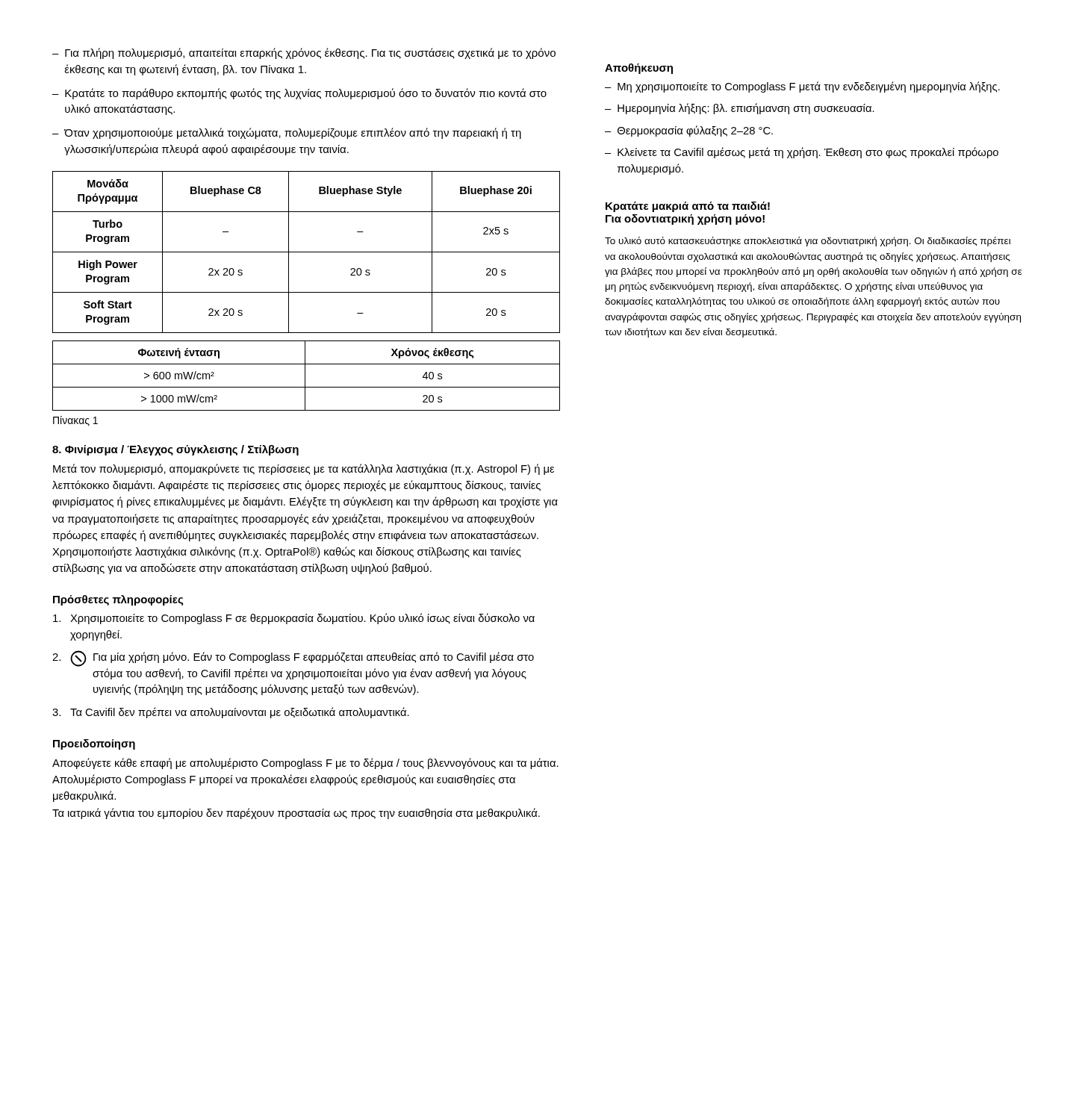This screenshot has width=1079, height=1120.
Task: Click on the list item that reads "– Μη χρησιμοποιείτε το Compoglass"
Action: click(803, 87)
